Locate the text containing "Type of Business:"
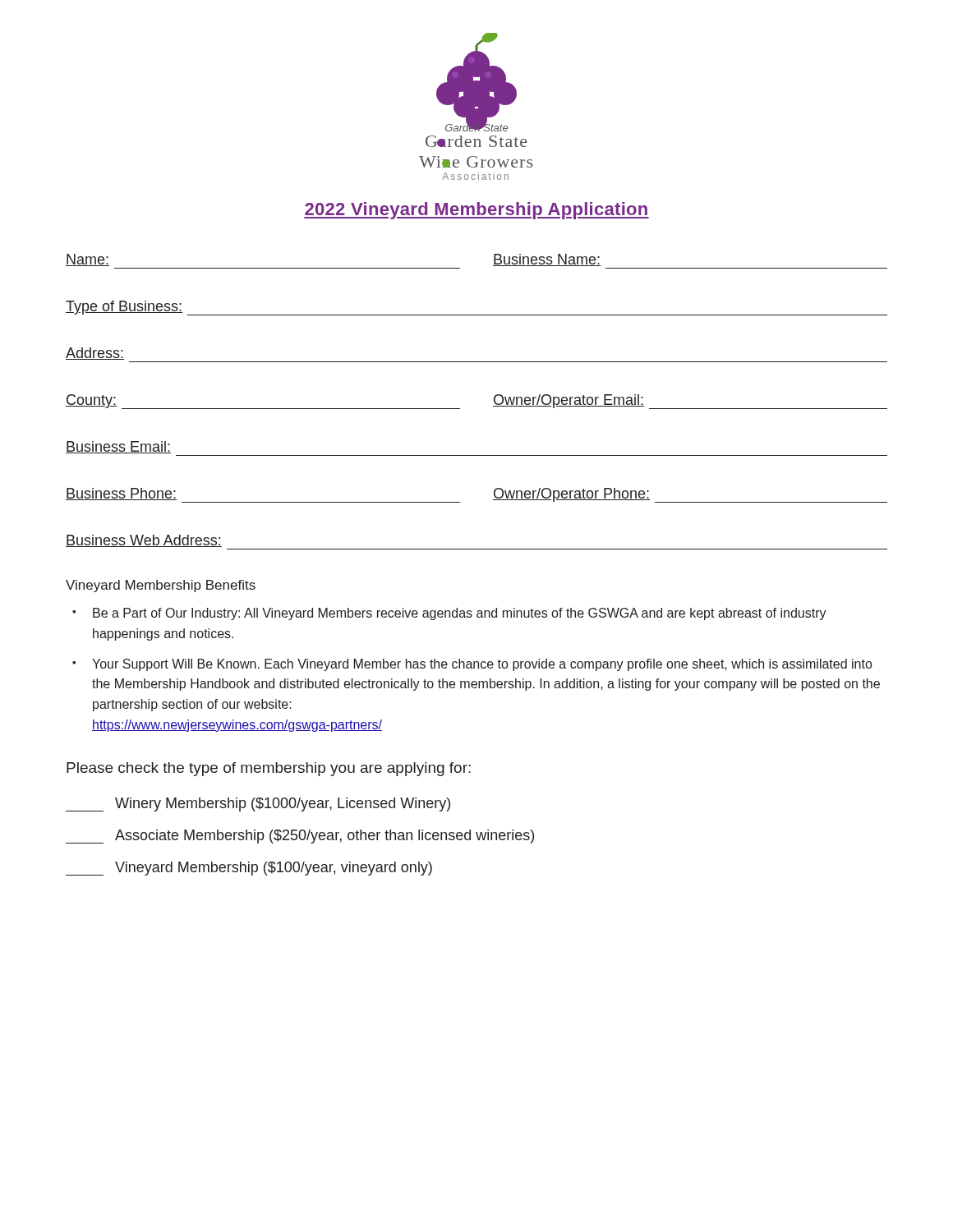Screen dimensions: 1232x953 [476, 306]
